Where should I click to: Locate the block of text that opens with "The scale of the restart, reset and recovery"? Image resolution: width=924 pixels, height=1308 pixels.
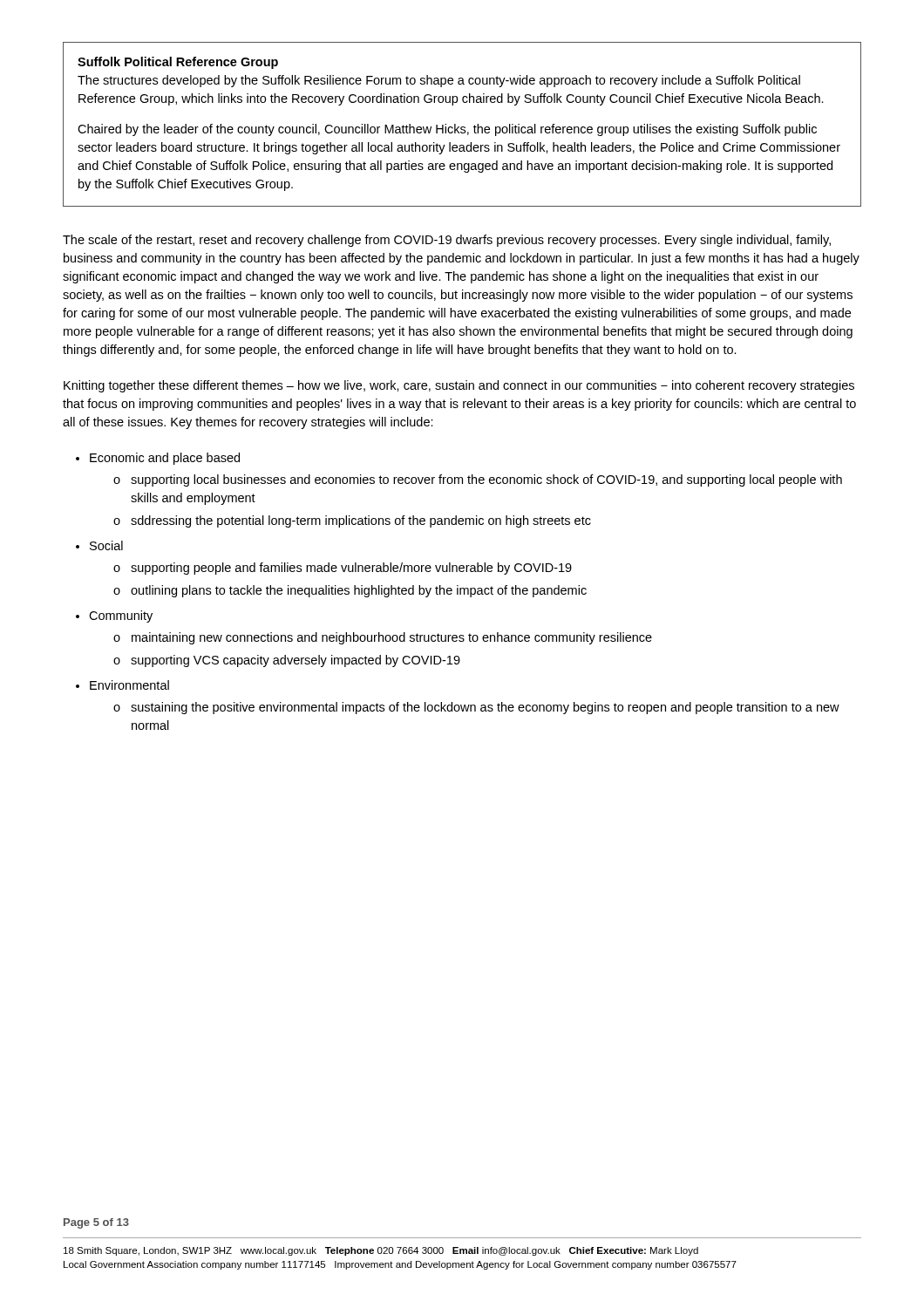click(x=461, y=295)
